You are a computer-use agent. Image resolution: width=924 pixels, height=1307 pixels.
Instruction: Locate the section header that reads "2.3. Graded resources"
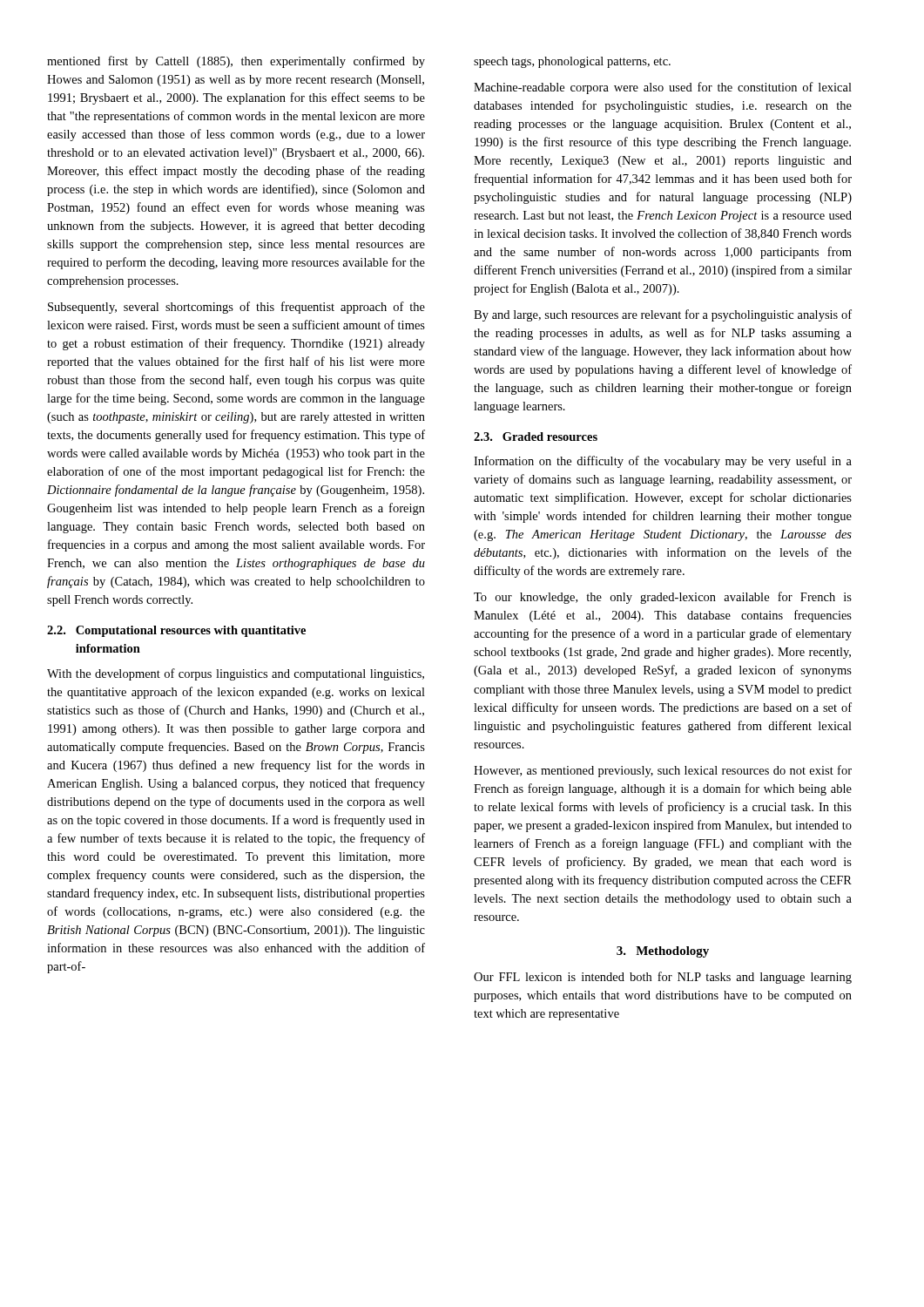536,437
